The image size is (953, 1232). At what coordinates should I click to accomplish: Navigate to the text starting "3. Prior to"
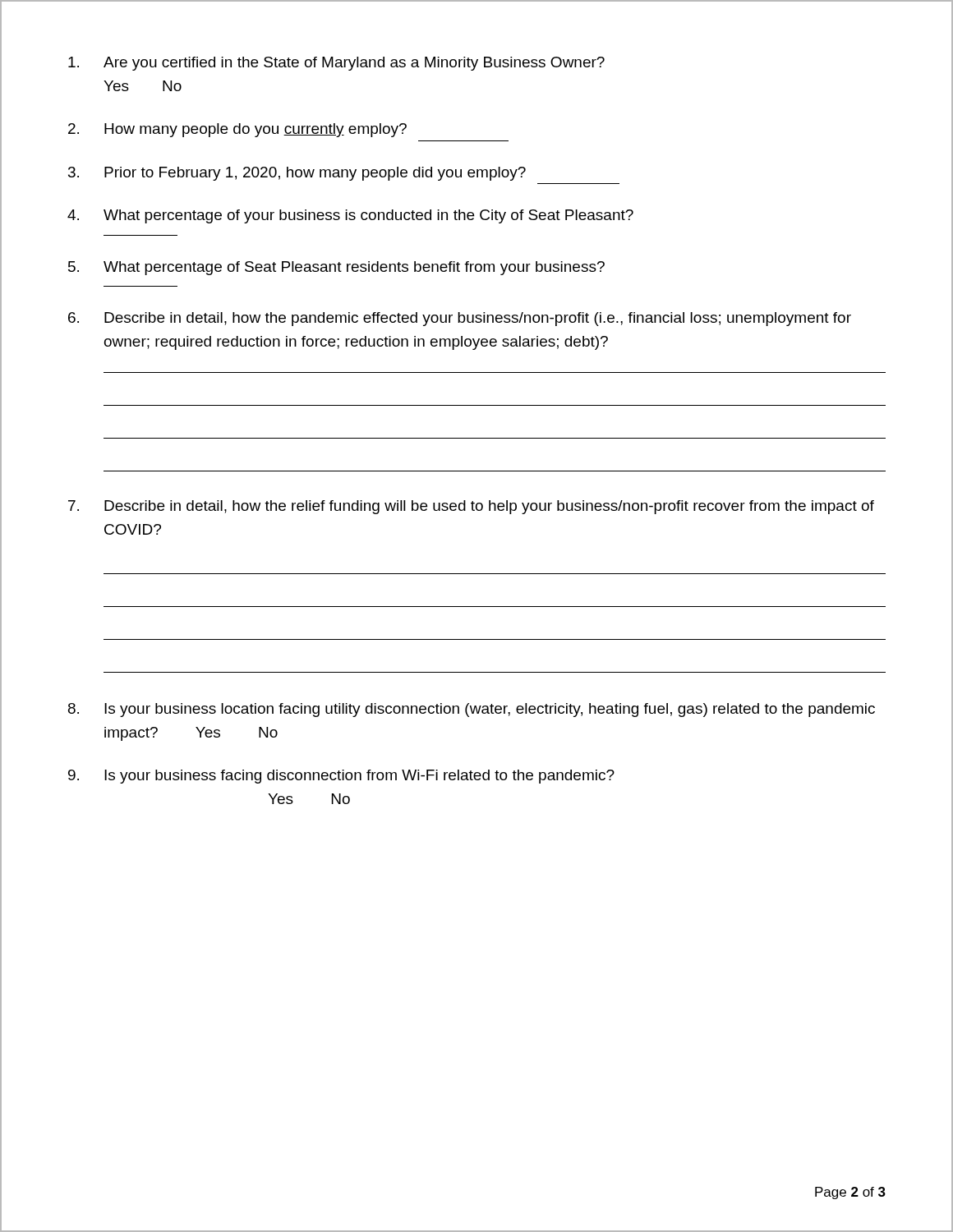point(476,172)
